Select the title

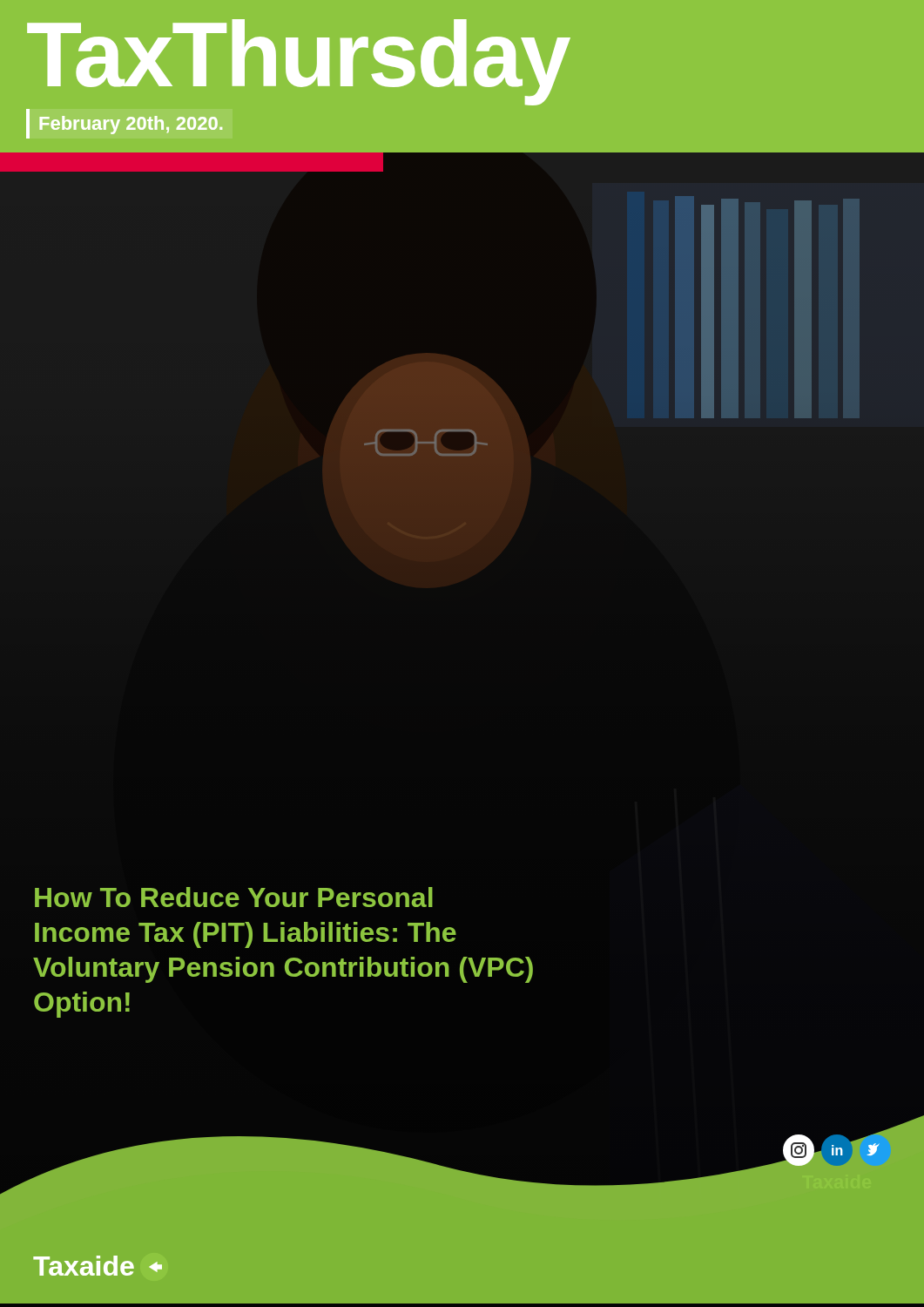(298, 55)
